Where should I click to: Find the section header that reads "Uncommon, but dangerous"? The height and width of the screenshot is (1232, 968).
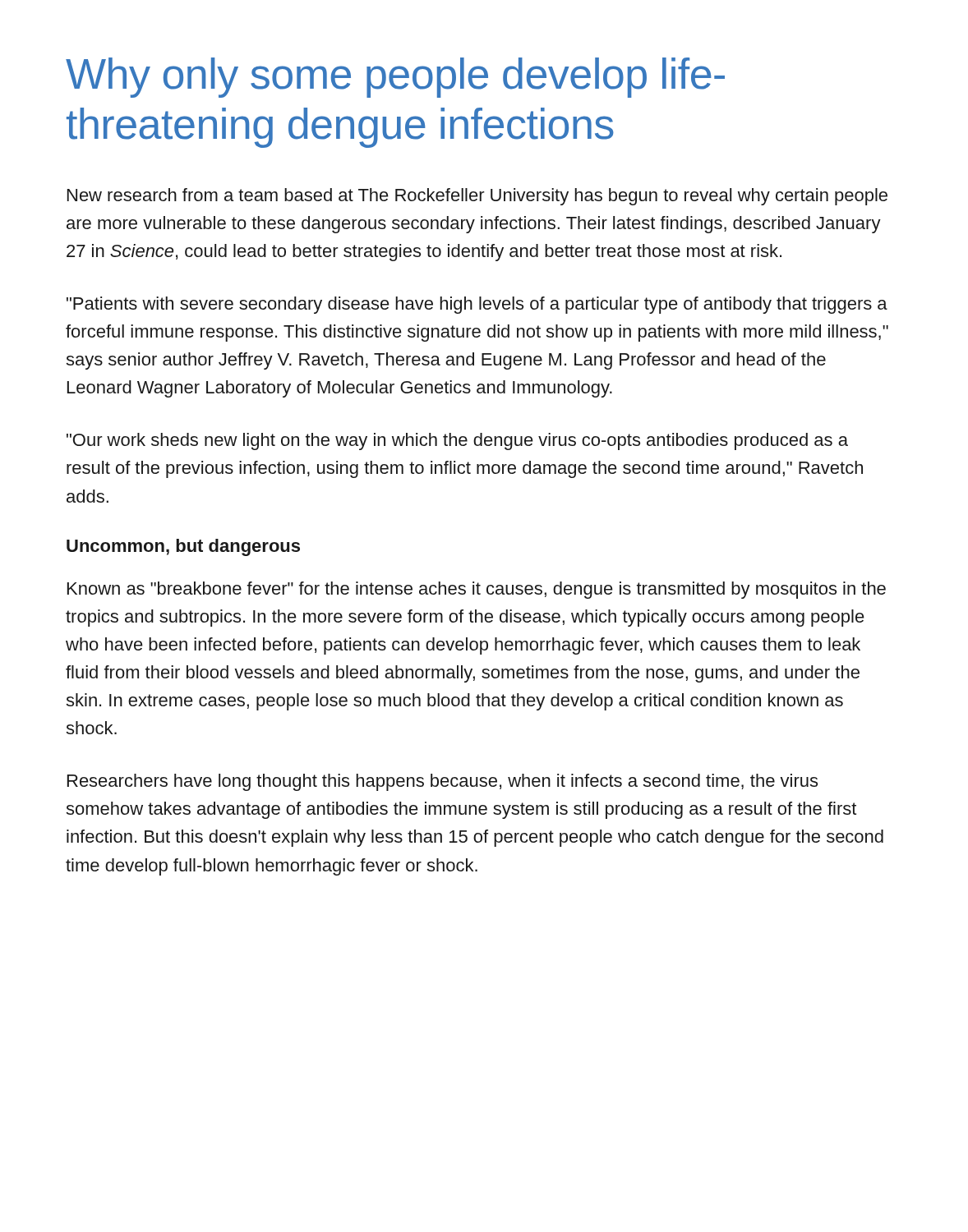coord(183,545)
